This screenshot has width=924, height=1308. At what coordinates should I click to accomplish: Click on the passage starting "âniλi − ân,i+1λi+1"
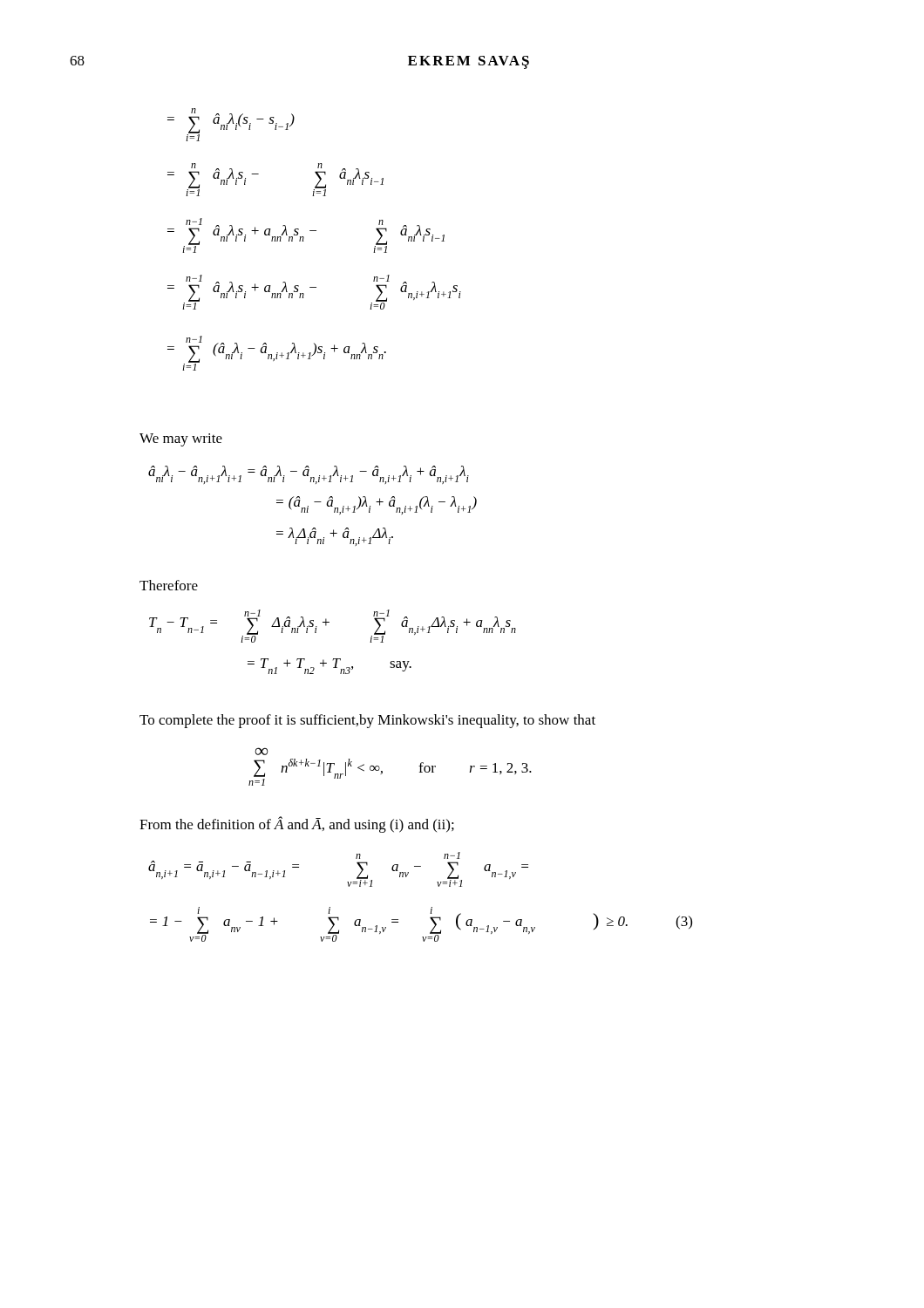(x=453, y=507)
